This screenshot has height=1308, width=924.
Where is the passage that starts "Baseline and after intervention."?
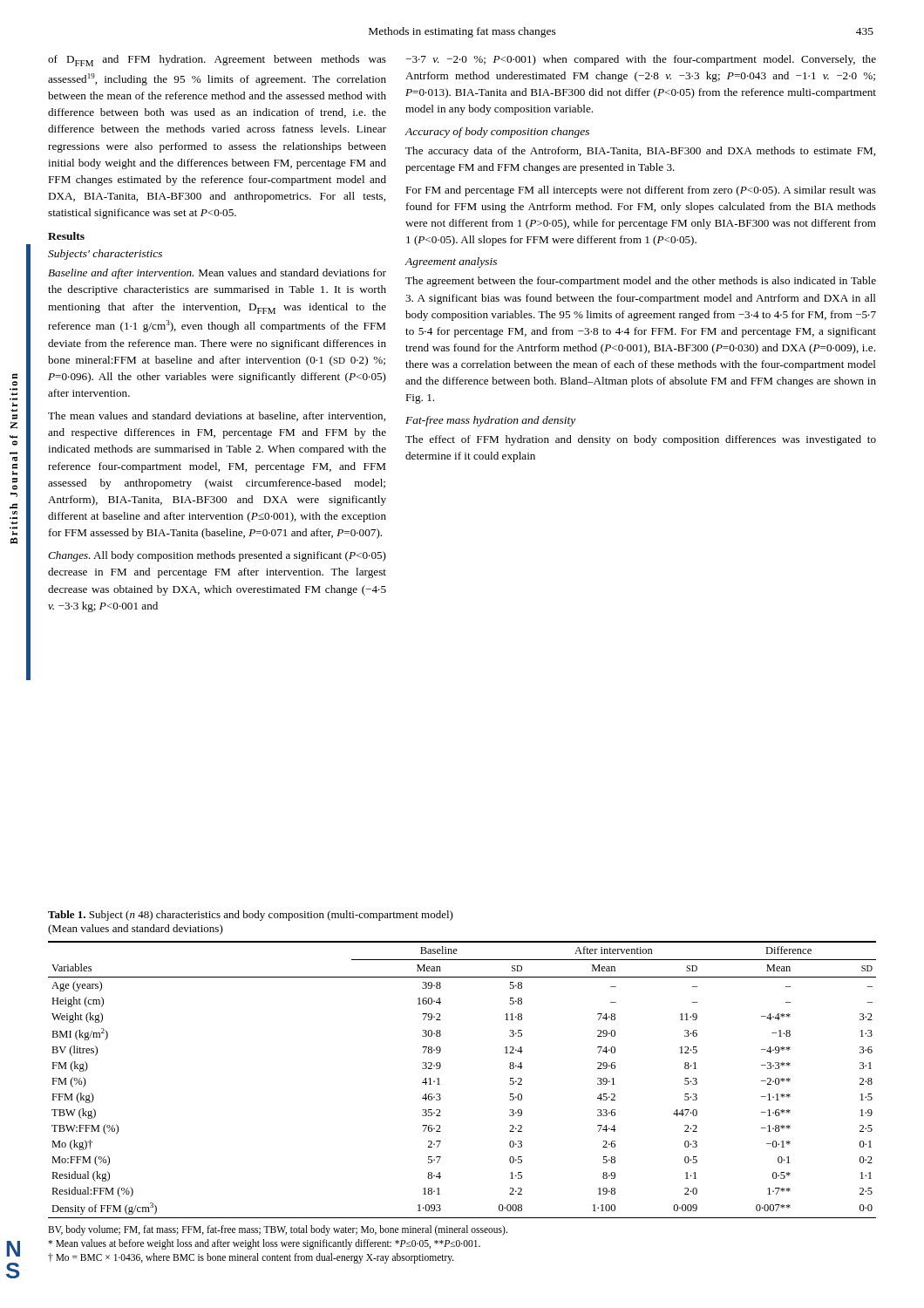(x=217, y=333)
